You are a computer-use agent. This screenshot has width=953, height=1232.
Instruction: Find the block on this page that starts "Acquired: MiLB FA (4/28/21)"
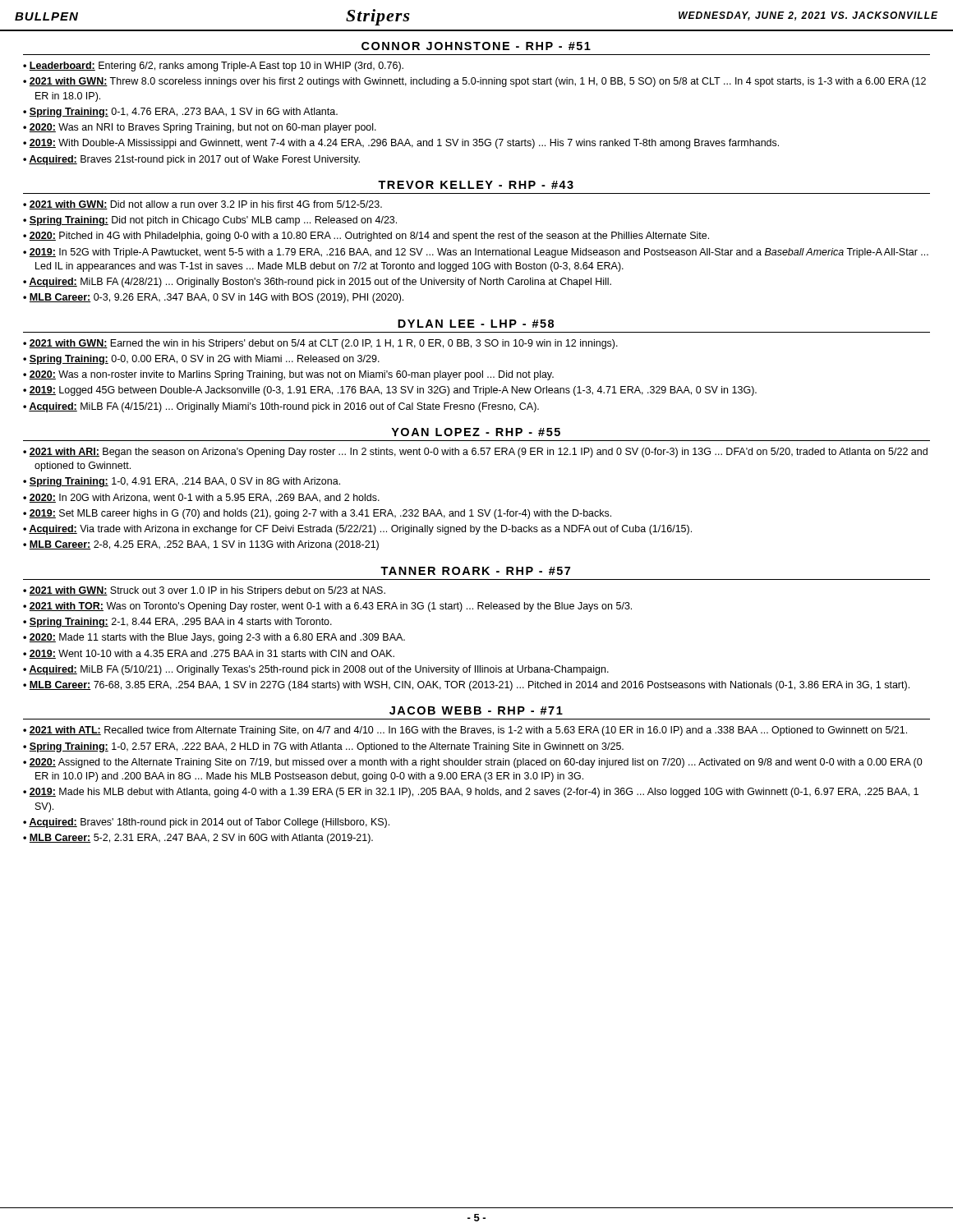[x=321, y=282]
